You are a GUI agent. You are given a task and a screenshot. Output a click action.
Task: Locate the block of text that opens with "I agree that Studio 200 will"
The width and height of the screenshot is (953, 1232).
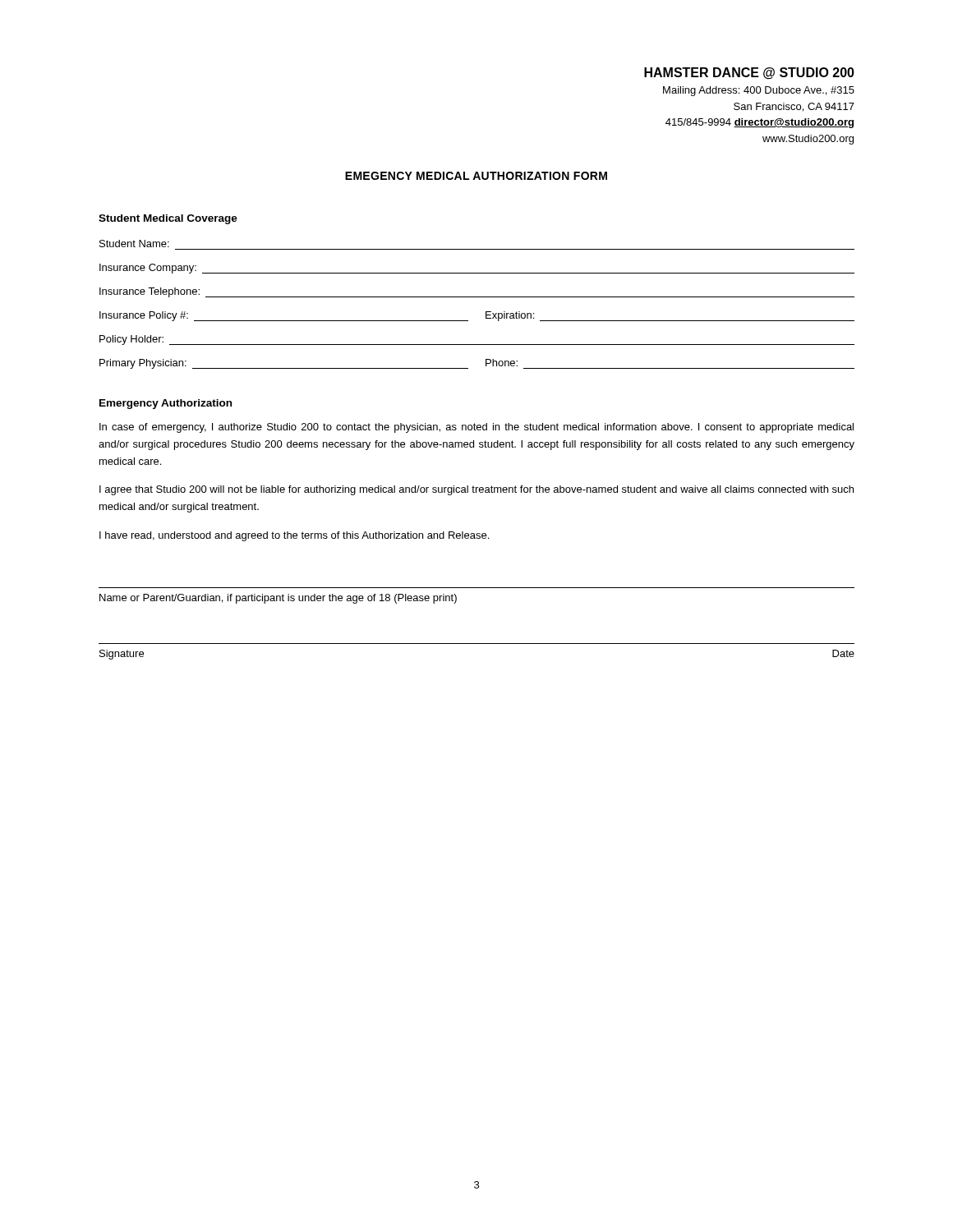click(x=476, y=498)
